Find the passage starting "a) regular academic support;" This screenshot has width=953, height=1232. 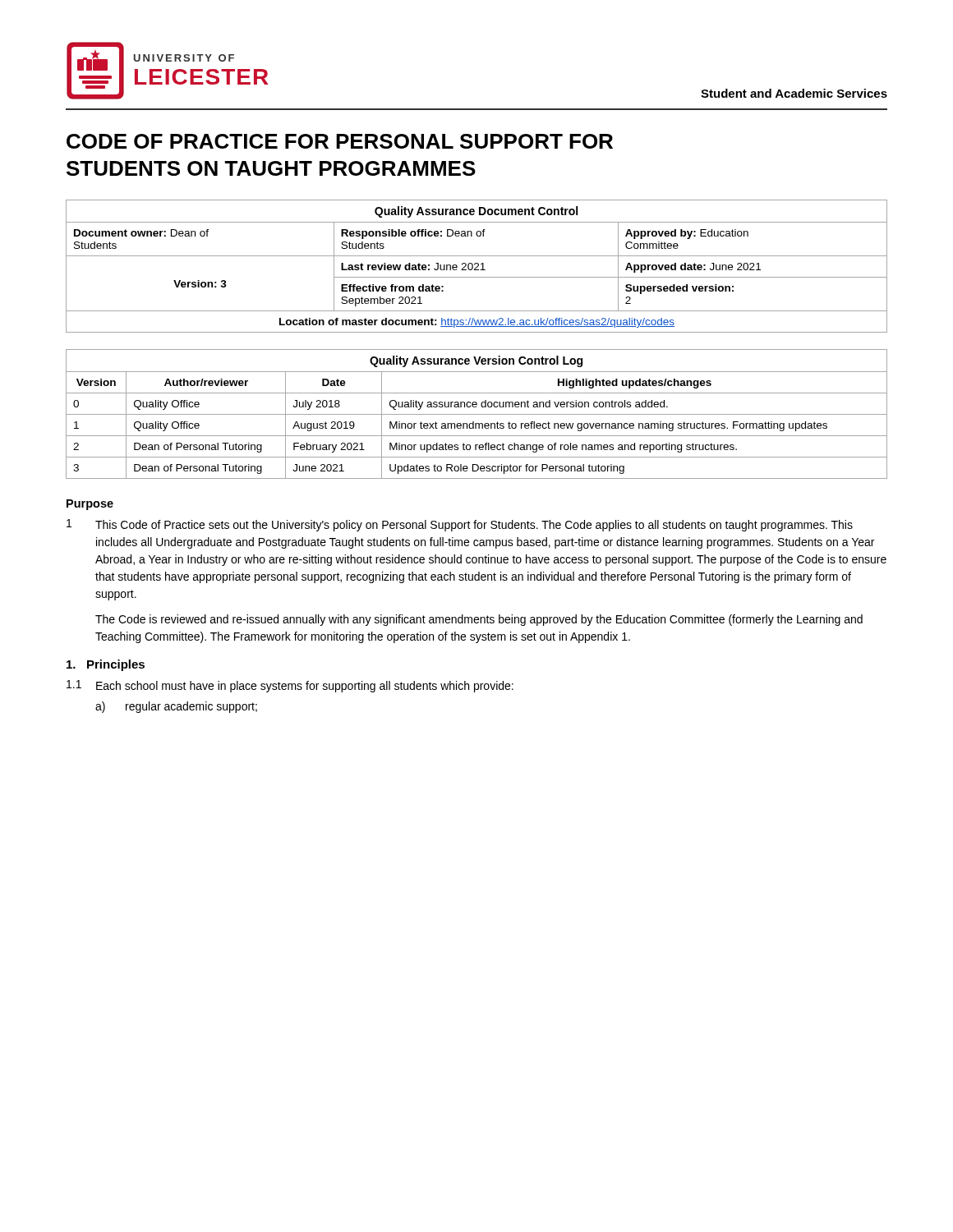[x=177, y=706]
